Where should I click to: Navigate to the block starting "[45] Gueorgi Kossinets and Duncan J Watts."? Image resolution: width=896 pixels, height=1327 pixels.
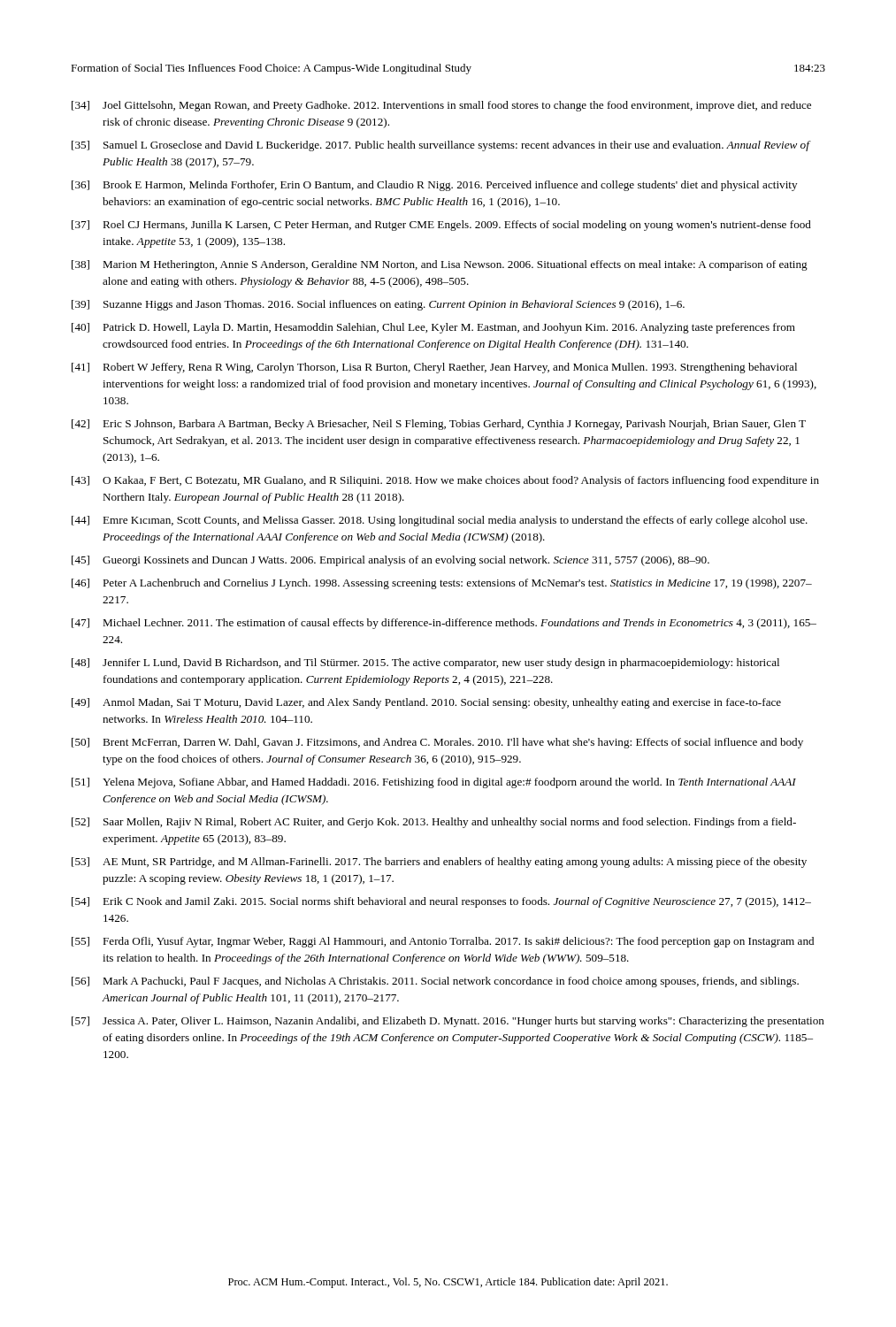448,559
